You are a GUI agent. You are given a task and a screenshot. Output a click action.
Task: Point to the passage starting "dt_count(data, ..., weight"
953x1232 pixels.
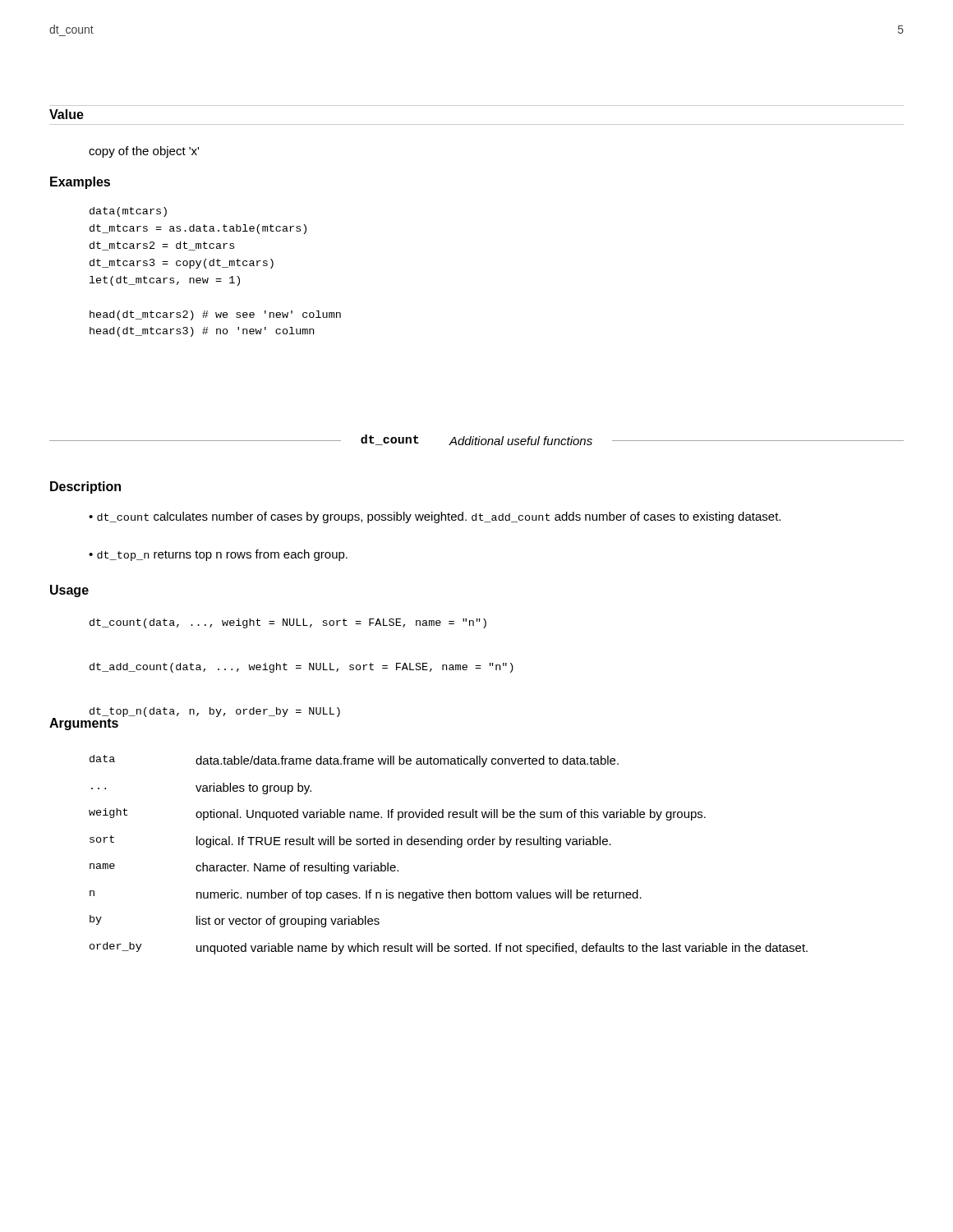tap(302, 667)
